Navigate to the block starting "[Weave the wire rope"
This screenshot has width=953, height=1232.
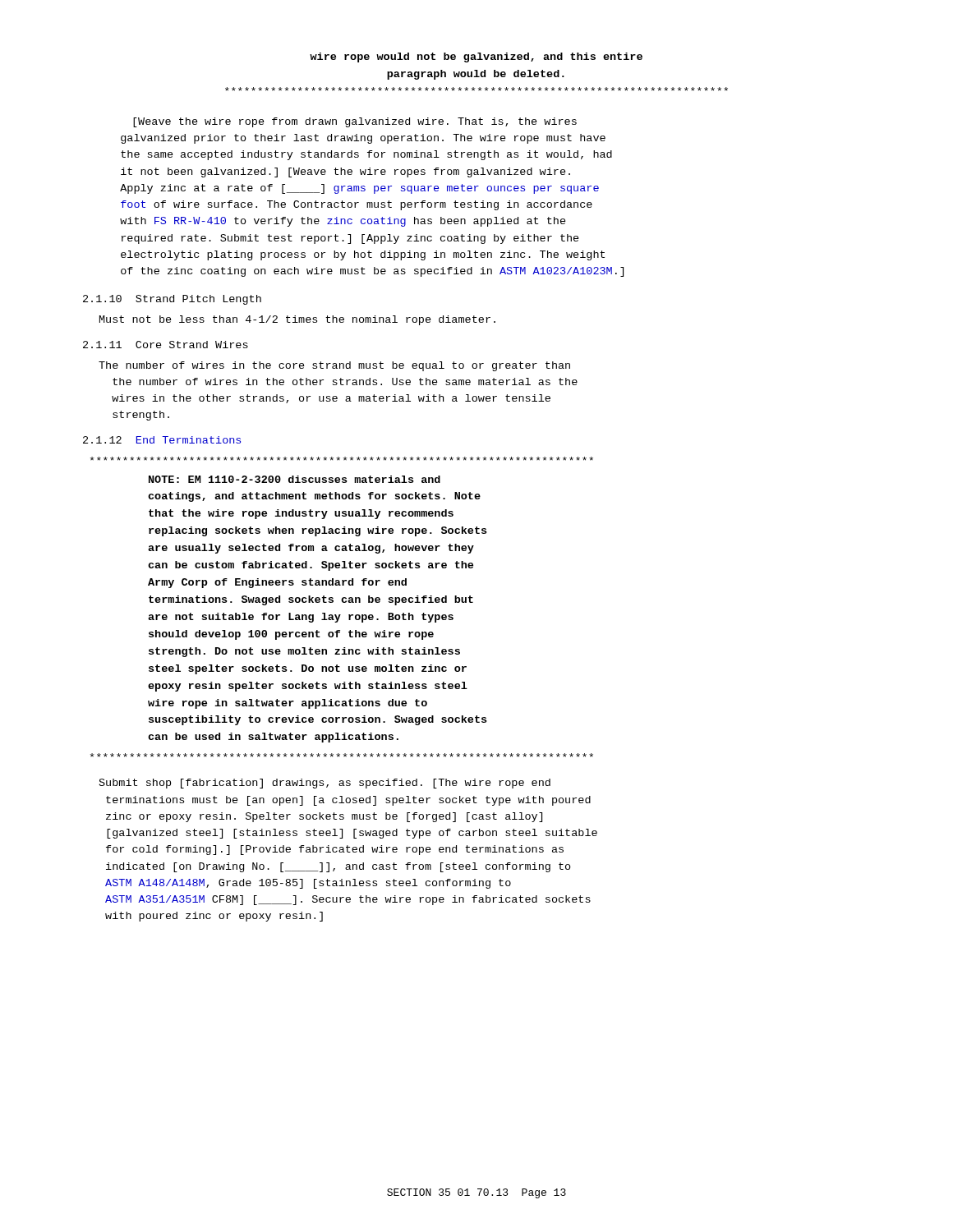pyautogui.click(x=366, y=197)
